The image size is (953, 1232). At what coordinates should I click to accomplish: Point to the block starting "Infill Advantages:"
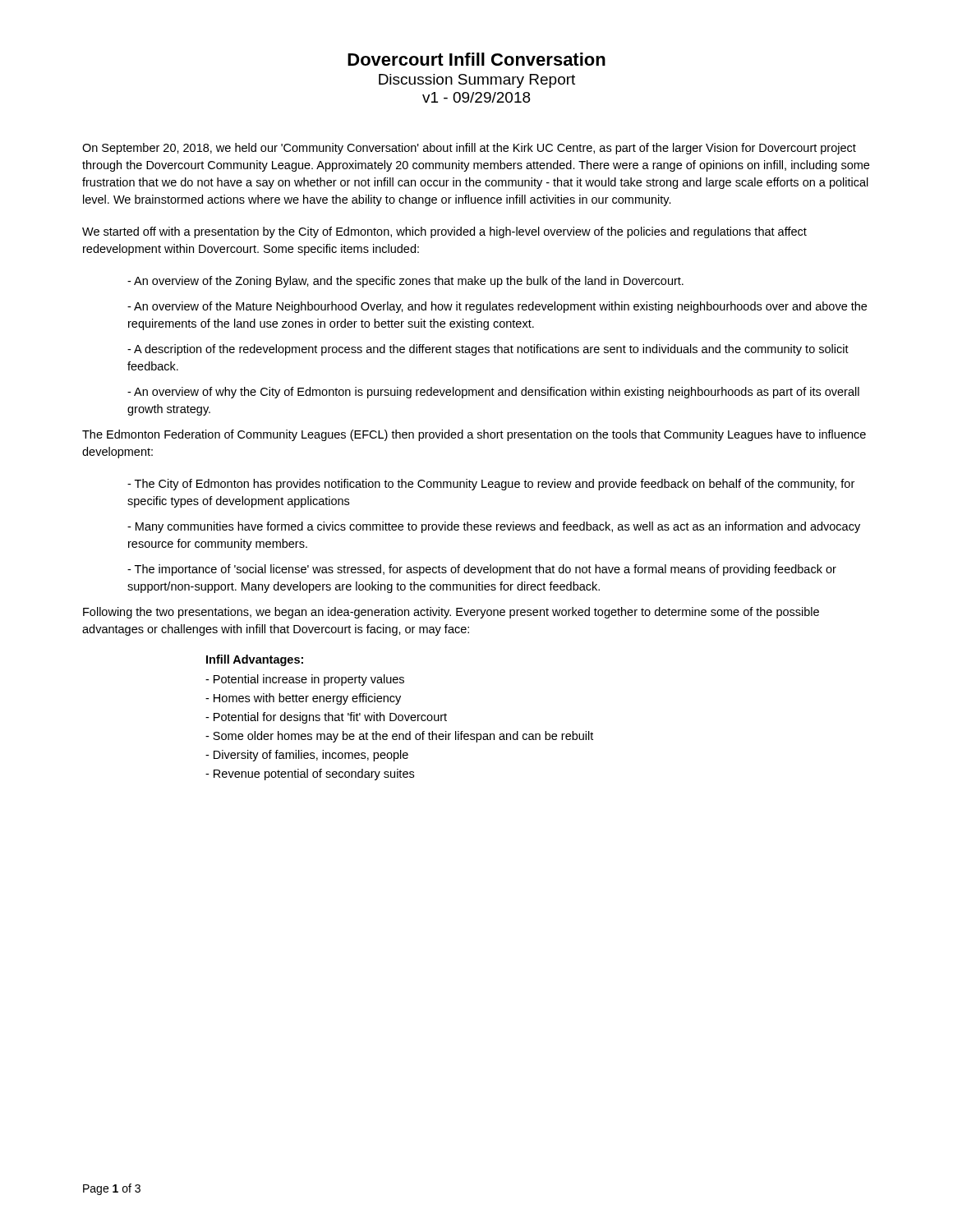click(255, 660)
